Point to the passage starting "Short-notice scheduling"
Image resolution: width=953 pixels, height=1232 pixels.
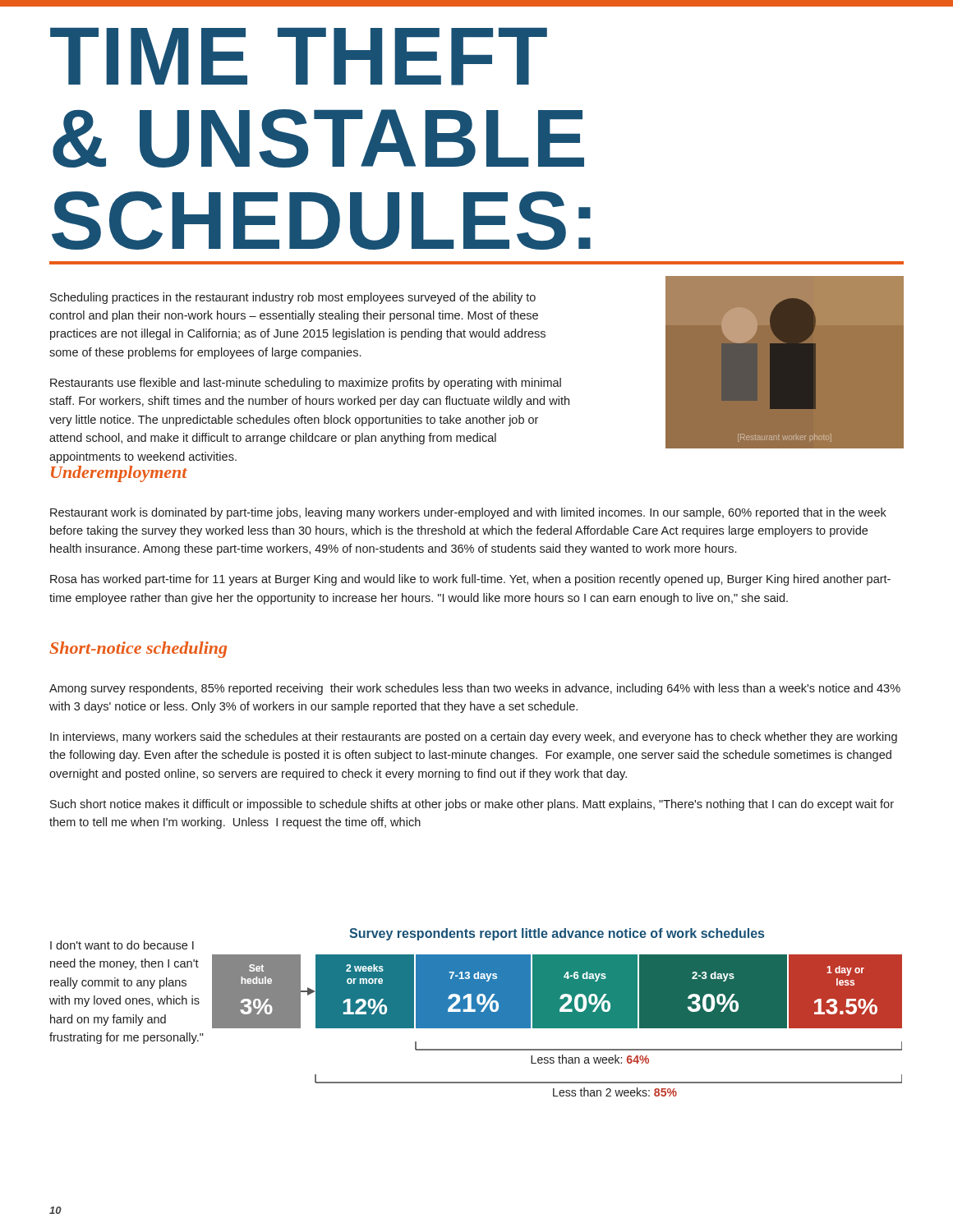coord(138,650)
